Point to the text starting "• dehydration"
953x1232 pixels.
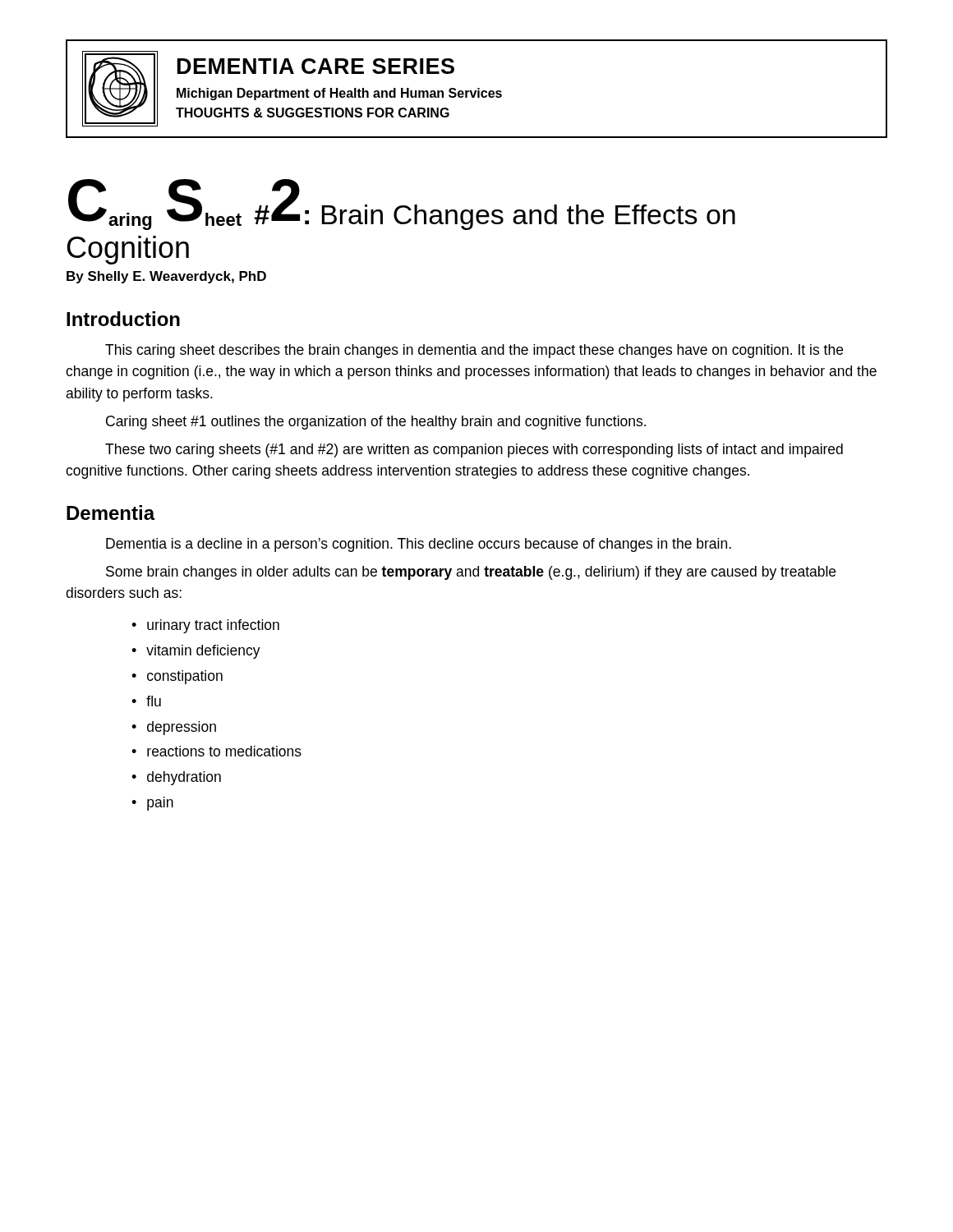tap(177, 778)
